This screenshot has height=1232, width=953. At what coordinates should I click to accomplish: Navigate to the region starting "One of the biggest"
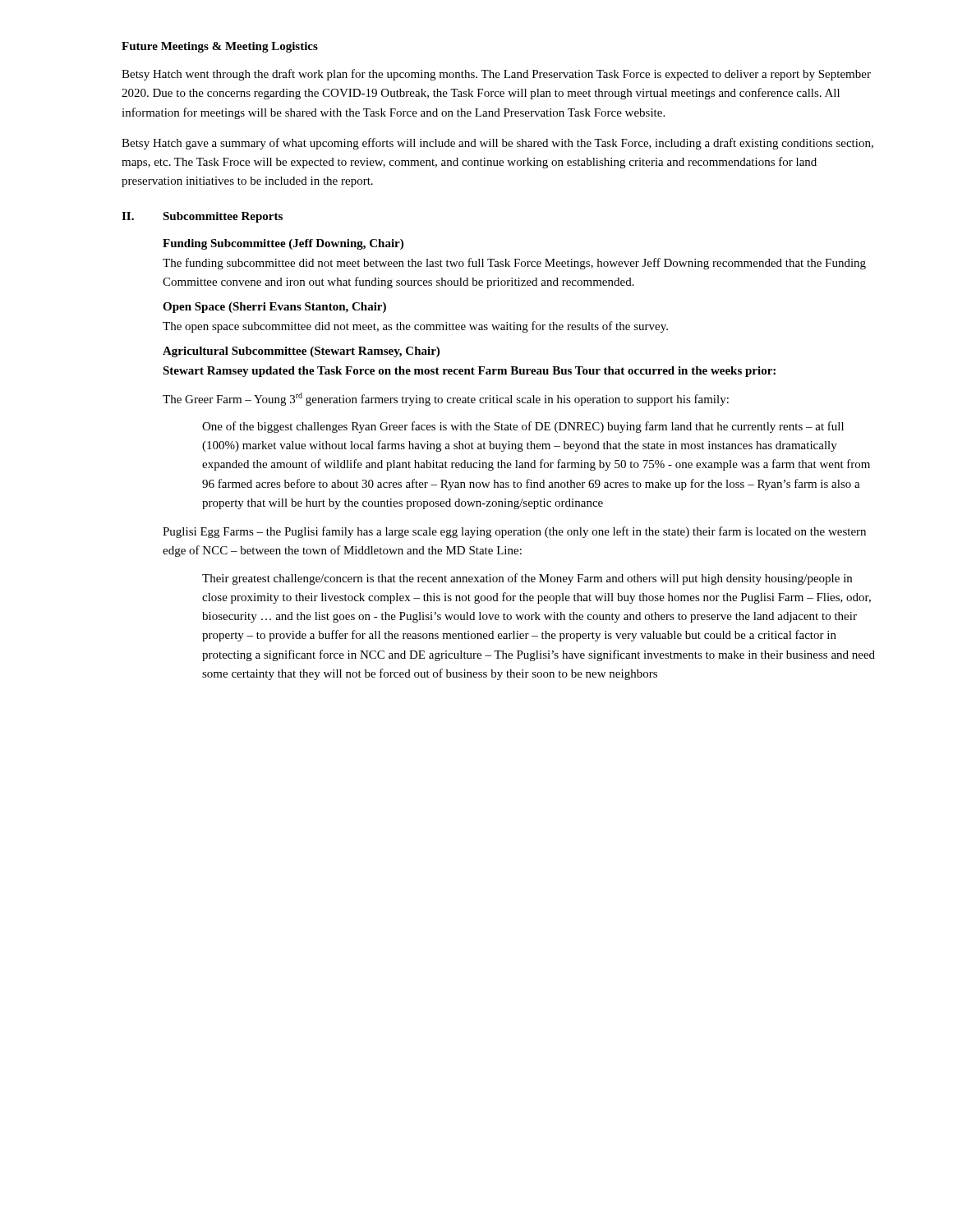(x=536, y=464)
